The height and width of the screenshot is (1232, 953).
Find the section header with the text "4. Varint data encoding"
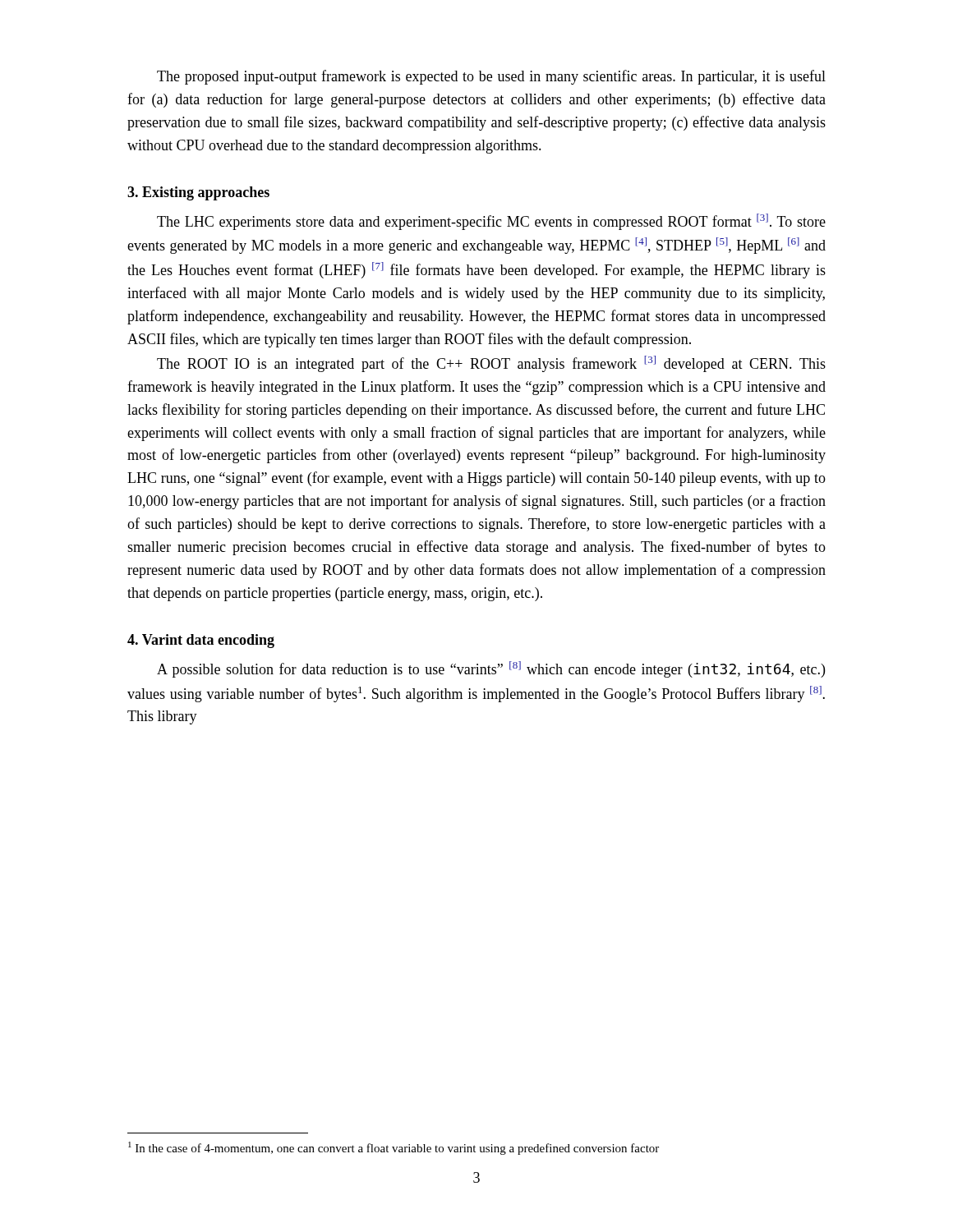(201, 641)
